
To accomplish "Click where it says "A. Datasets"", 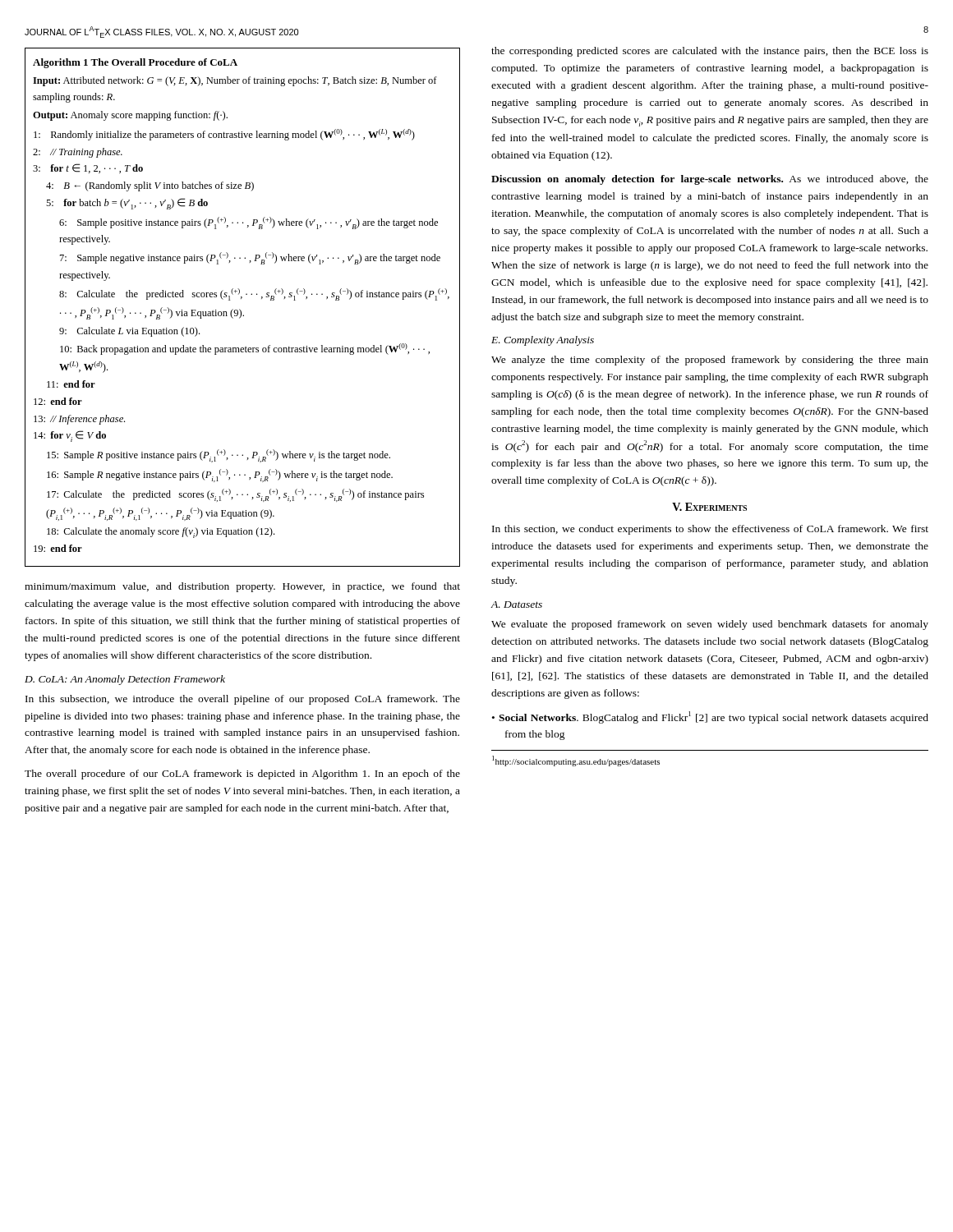I will pyautogui.click(x=517, y=604).
